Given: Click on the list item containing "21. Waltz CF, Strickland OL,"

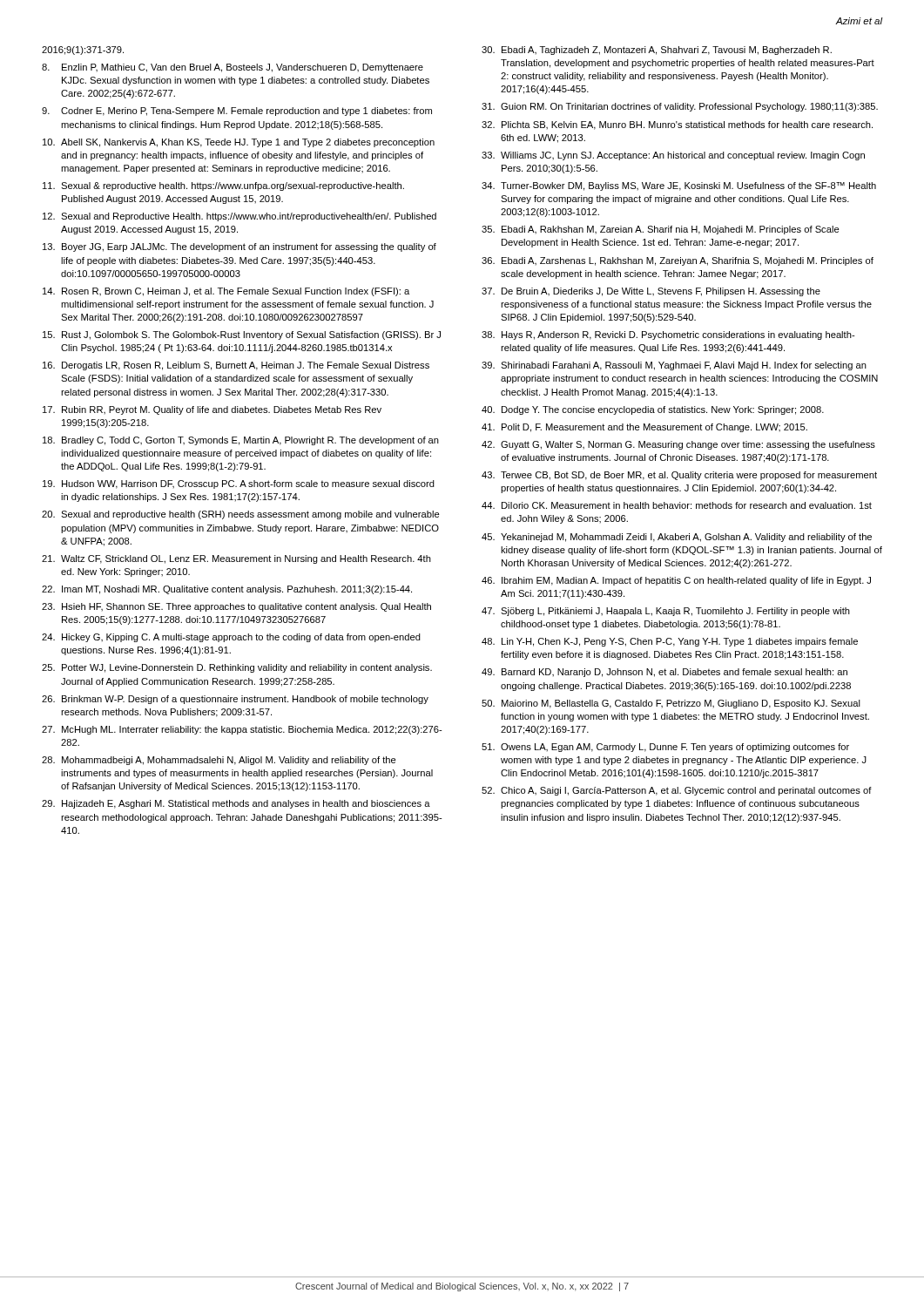Looking at the screenshot, I should (x=242, y=565).
